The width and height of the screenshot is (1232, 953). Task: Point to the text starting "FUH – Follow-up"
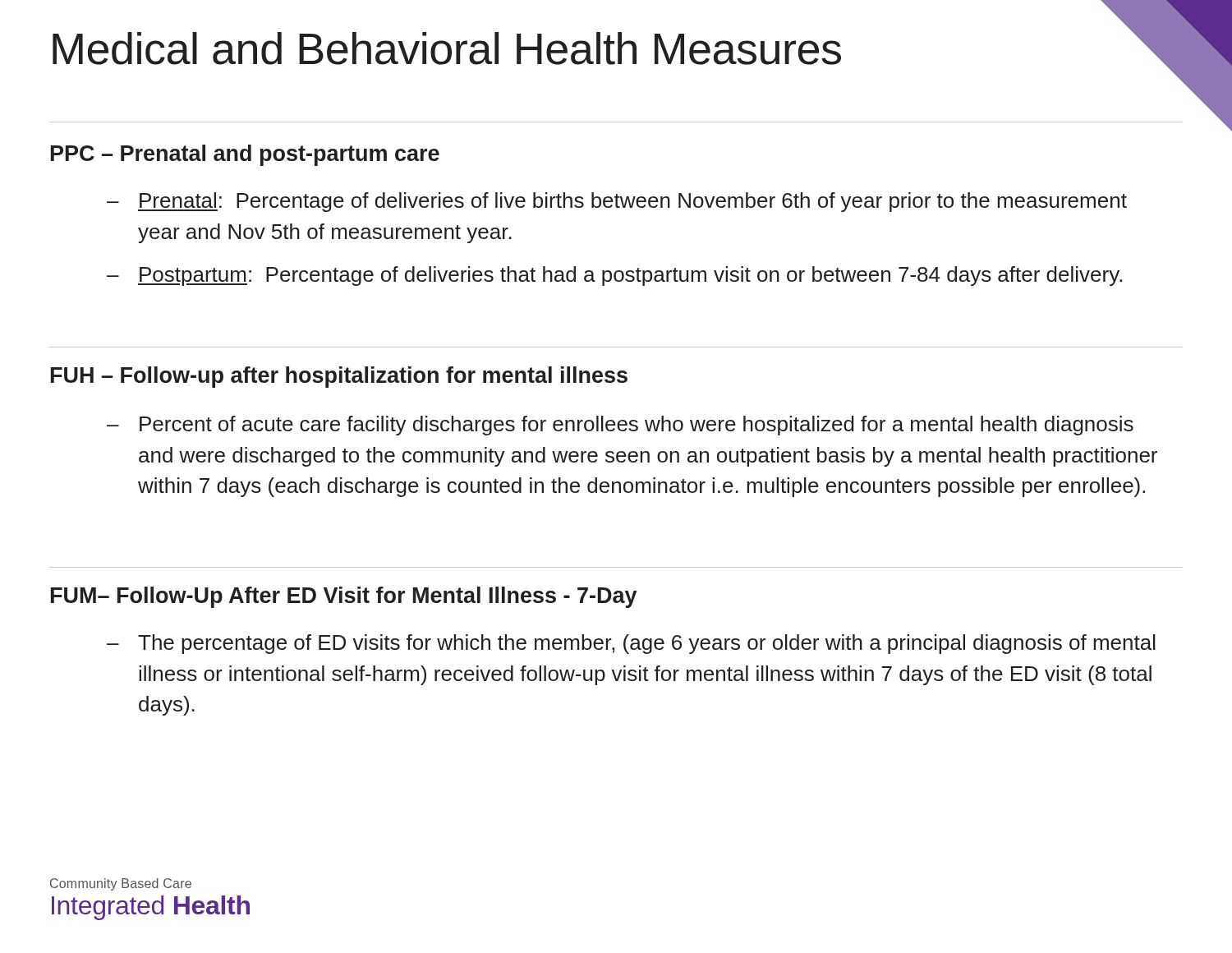(559, 376)
